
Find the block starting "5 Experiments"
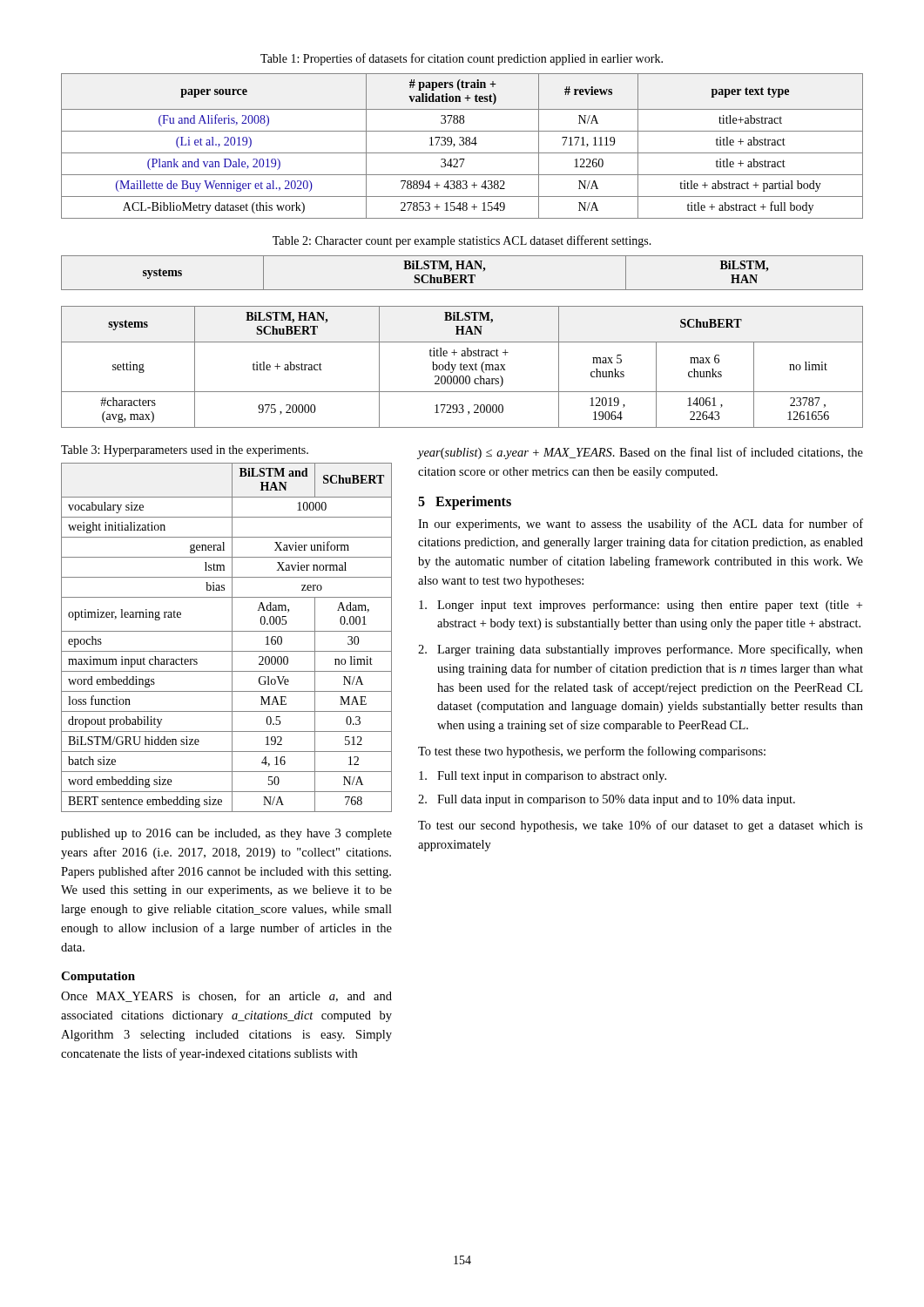(465, 501)
